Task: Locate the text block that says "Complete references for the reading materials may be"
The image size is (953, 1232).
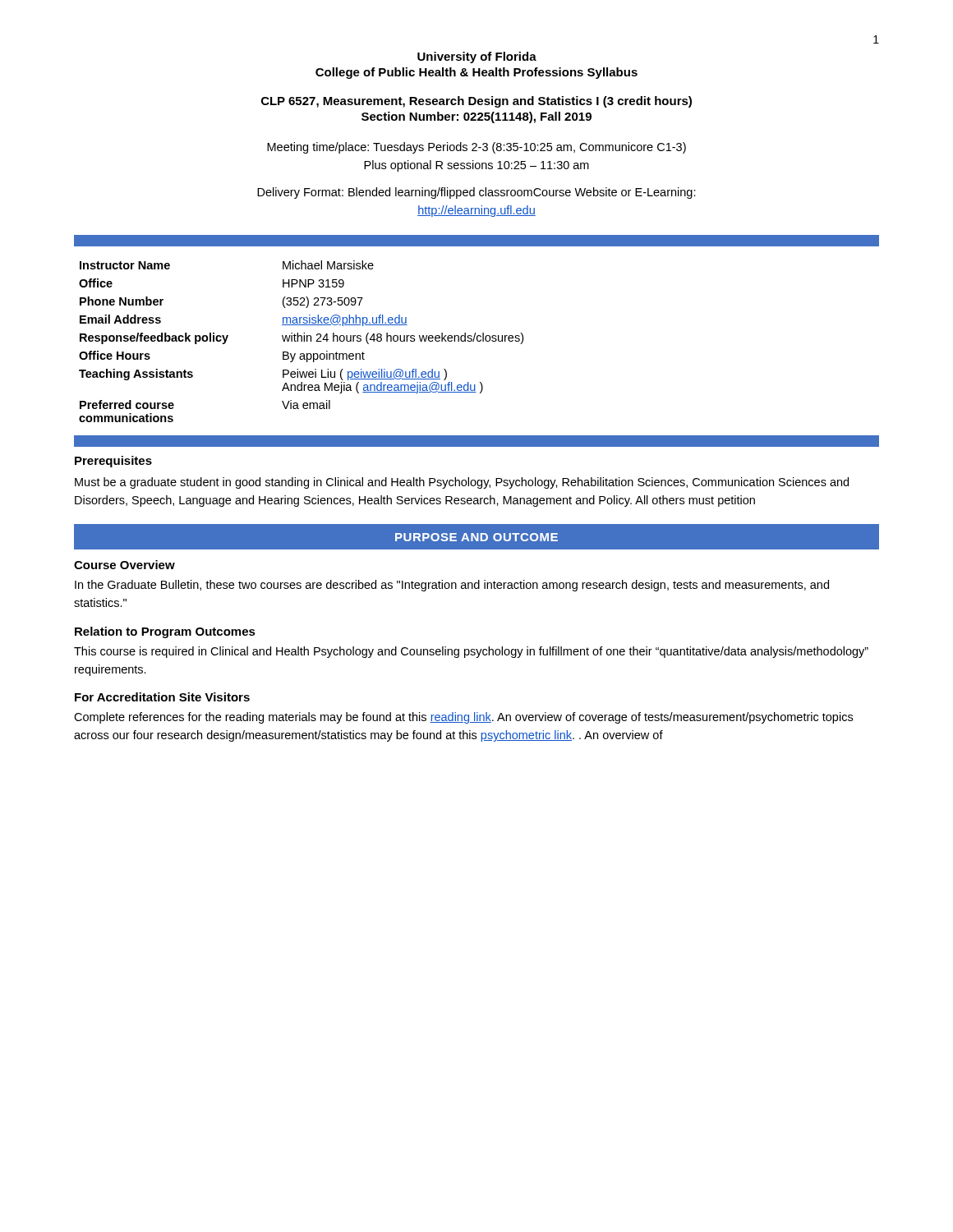Action: pos(464,726)
